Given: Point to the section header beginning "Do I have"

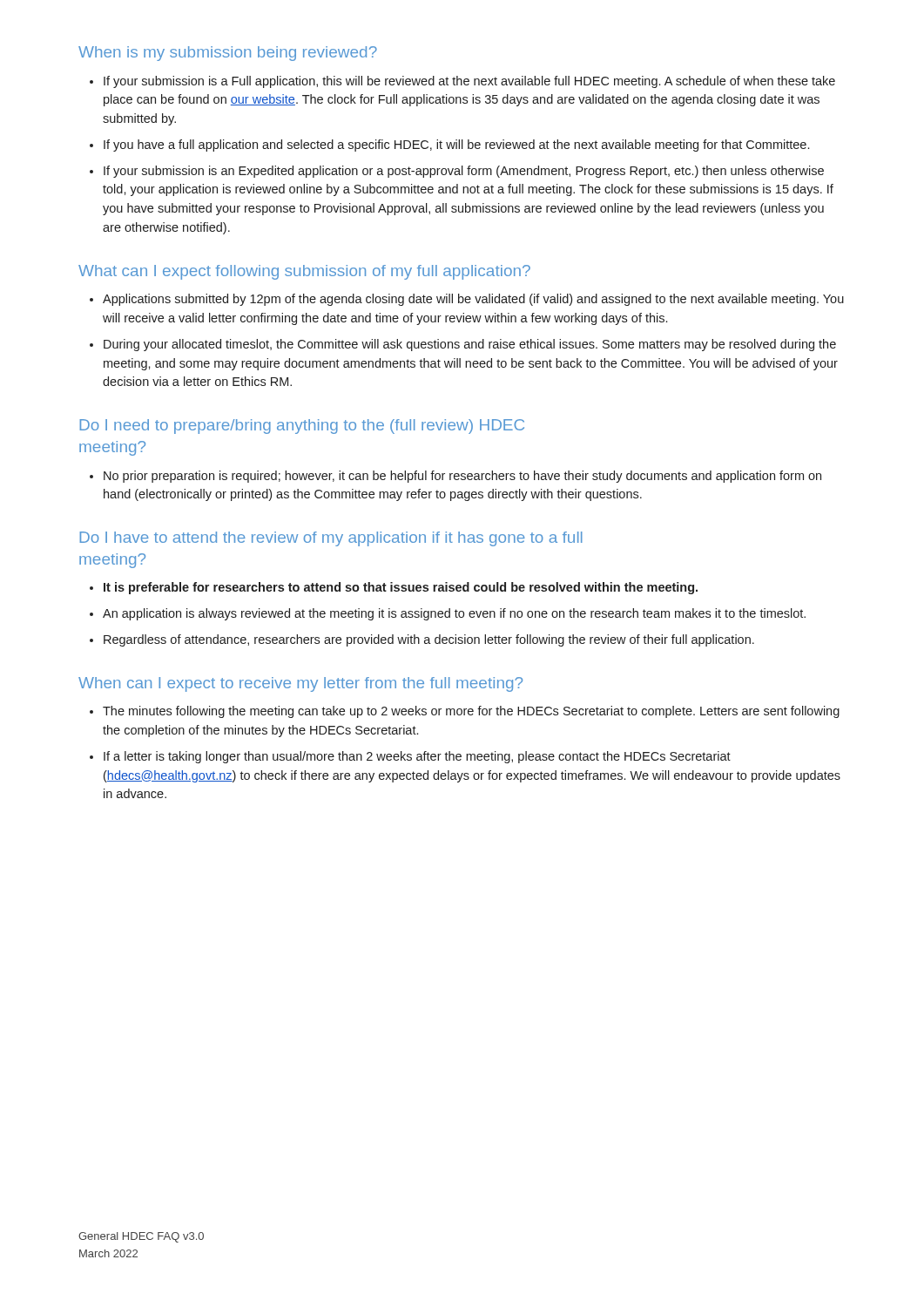Looking at the screenshot, I should [x=331, y=549].
